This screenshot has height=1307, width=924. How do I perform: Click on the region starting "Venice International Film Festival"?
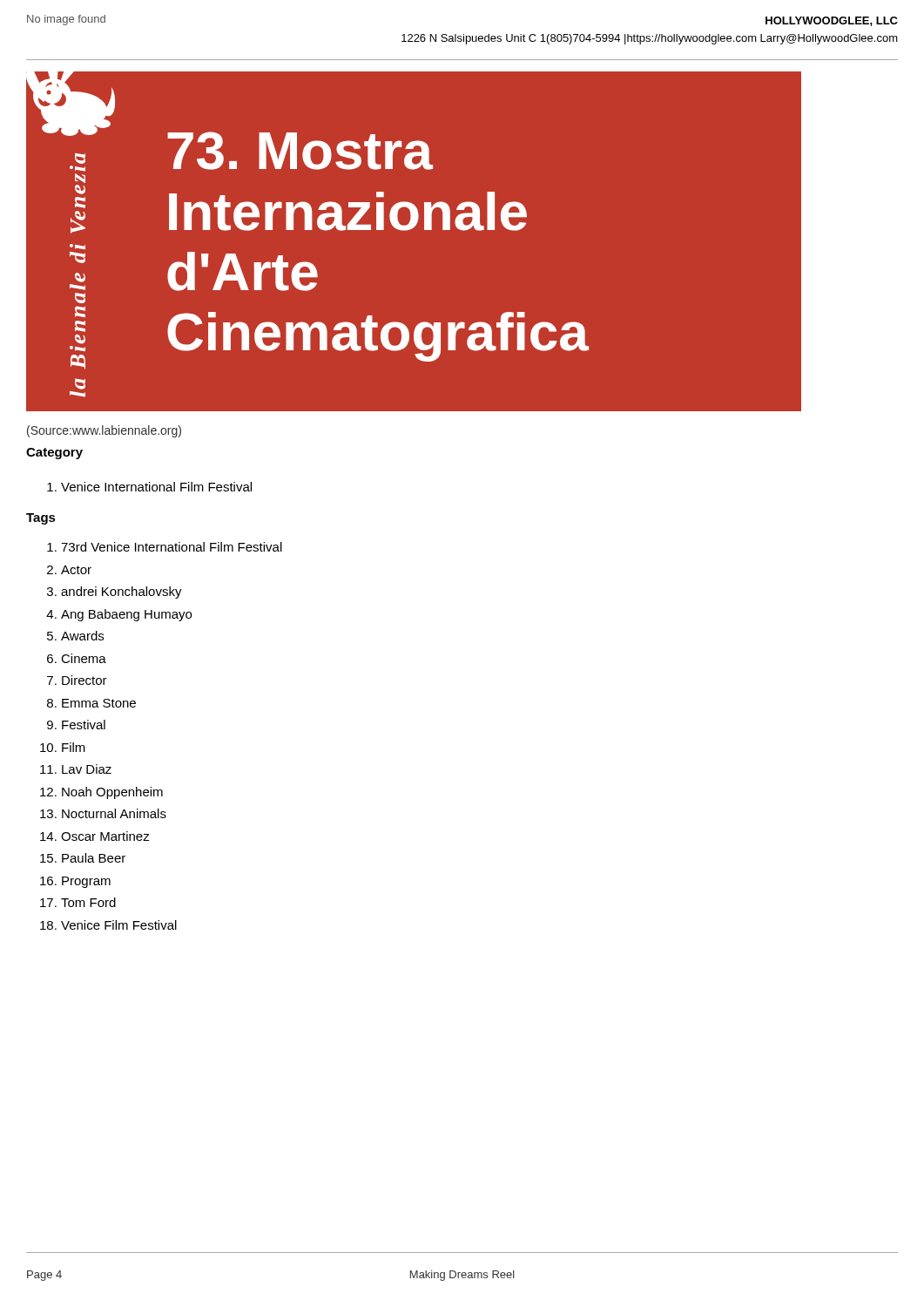pyautogui.click(x=157, y=487)
